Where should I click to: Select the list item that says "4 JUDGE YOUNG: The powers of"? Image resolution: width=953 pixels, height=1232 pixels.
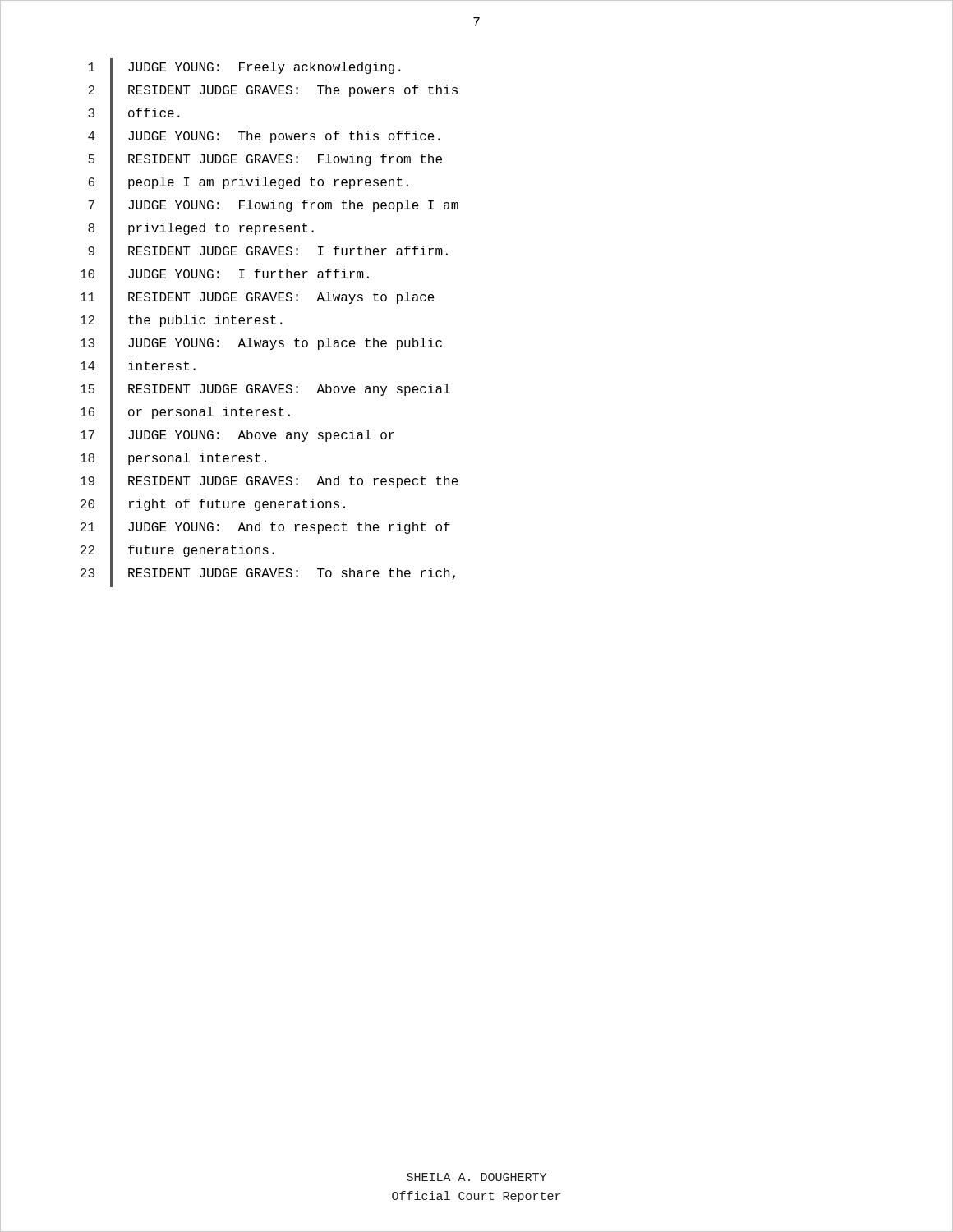tap(264, 138)
